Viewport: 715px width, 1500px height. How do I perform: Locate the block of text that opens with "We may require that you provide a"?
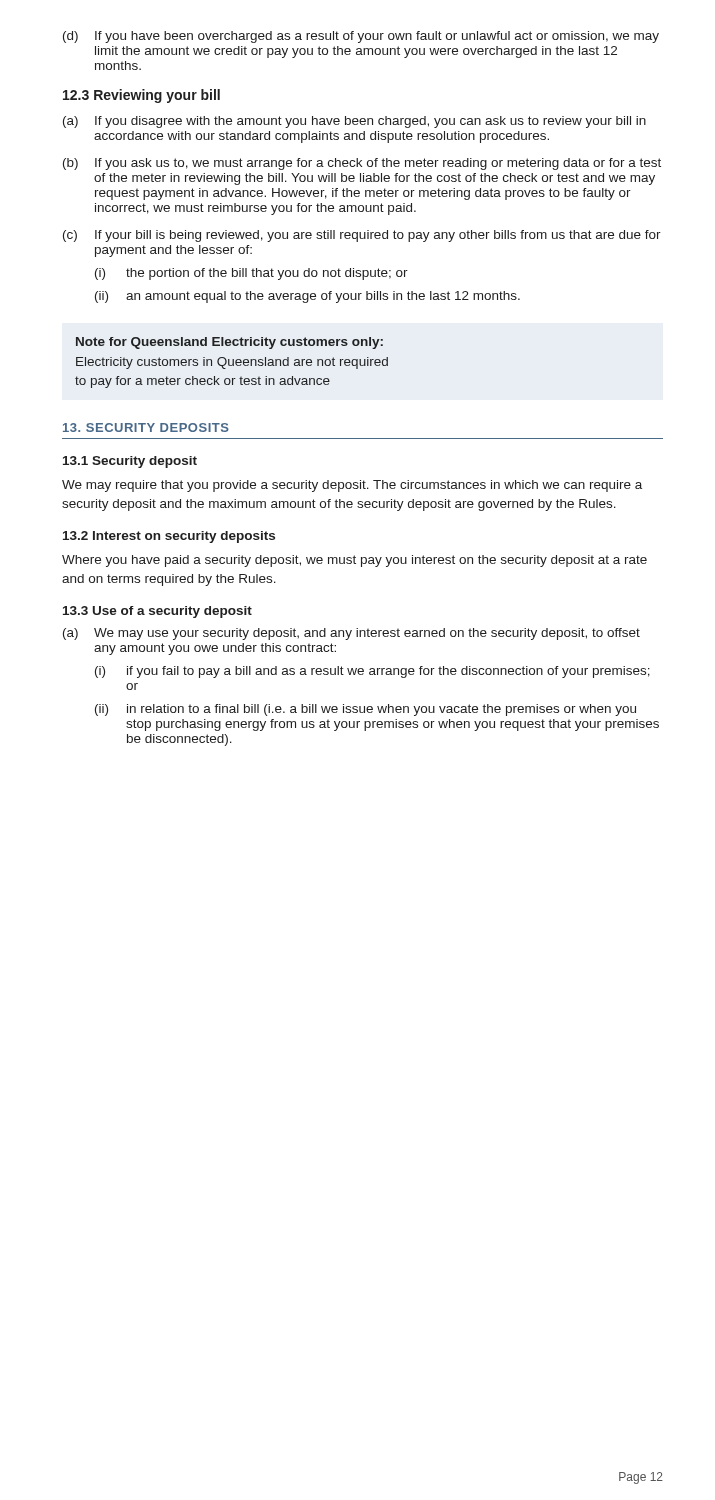(363, 494)
